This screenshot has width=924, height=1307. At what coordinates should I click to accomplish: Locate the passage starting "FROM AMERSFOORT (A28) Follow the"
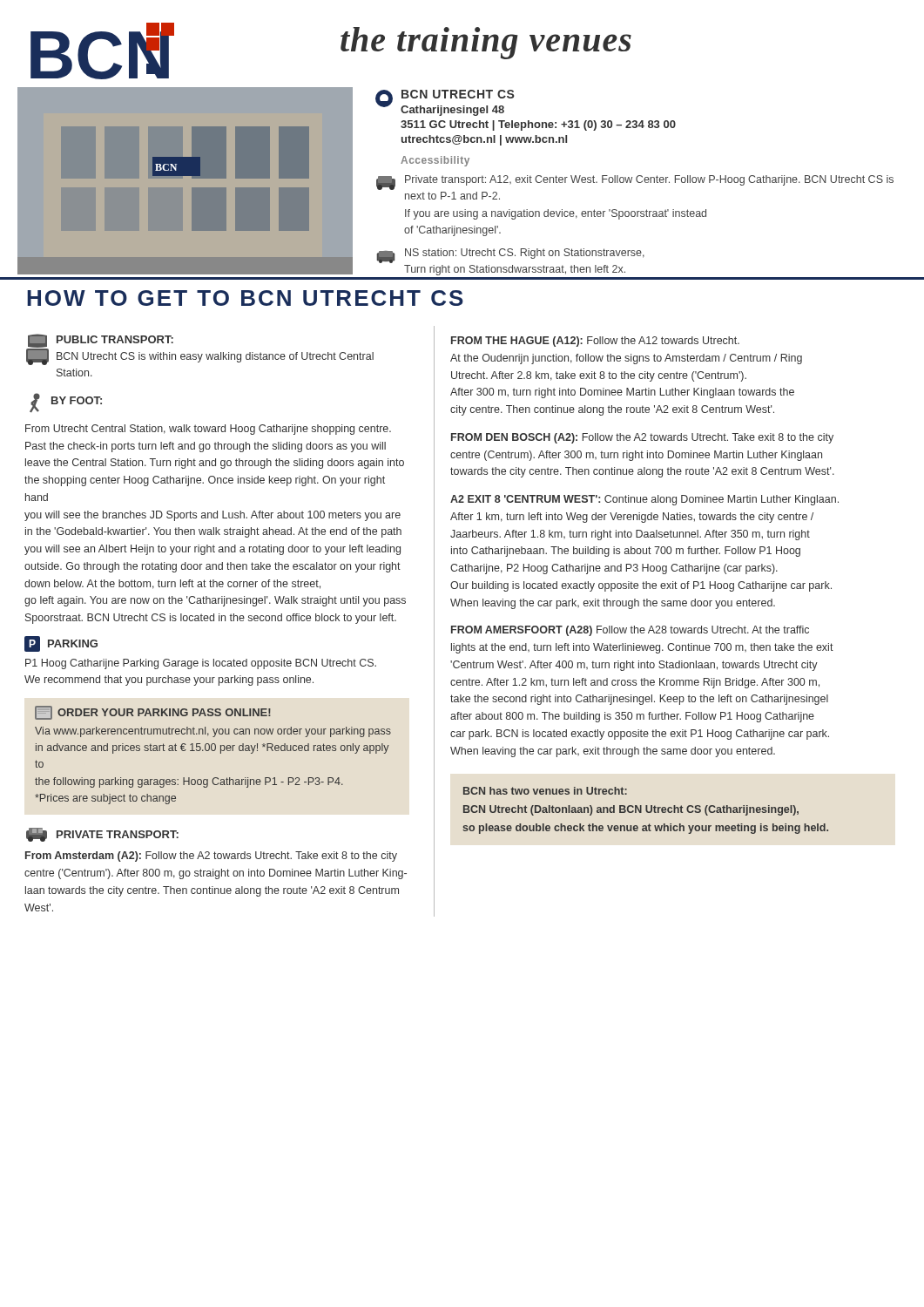point(642,690)
